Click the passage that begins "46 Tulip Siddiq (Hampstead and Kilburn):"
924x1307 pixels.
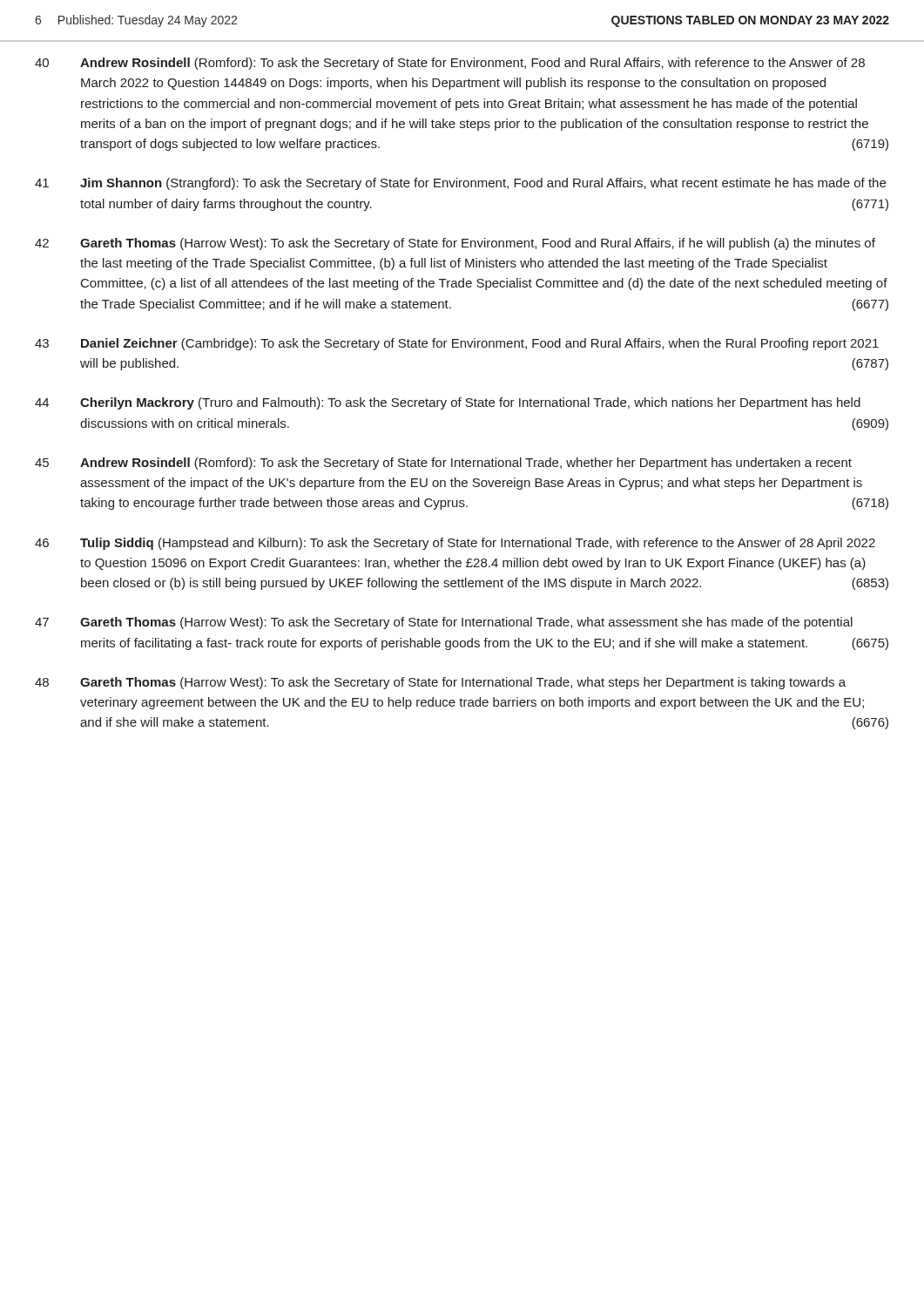tap(462, 562)
